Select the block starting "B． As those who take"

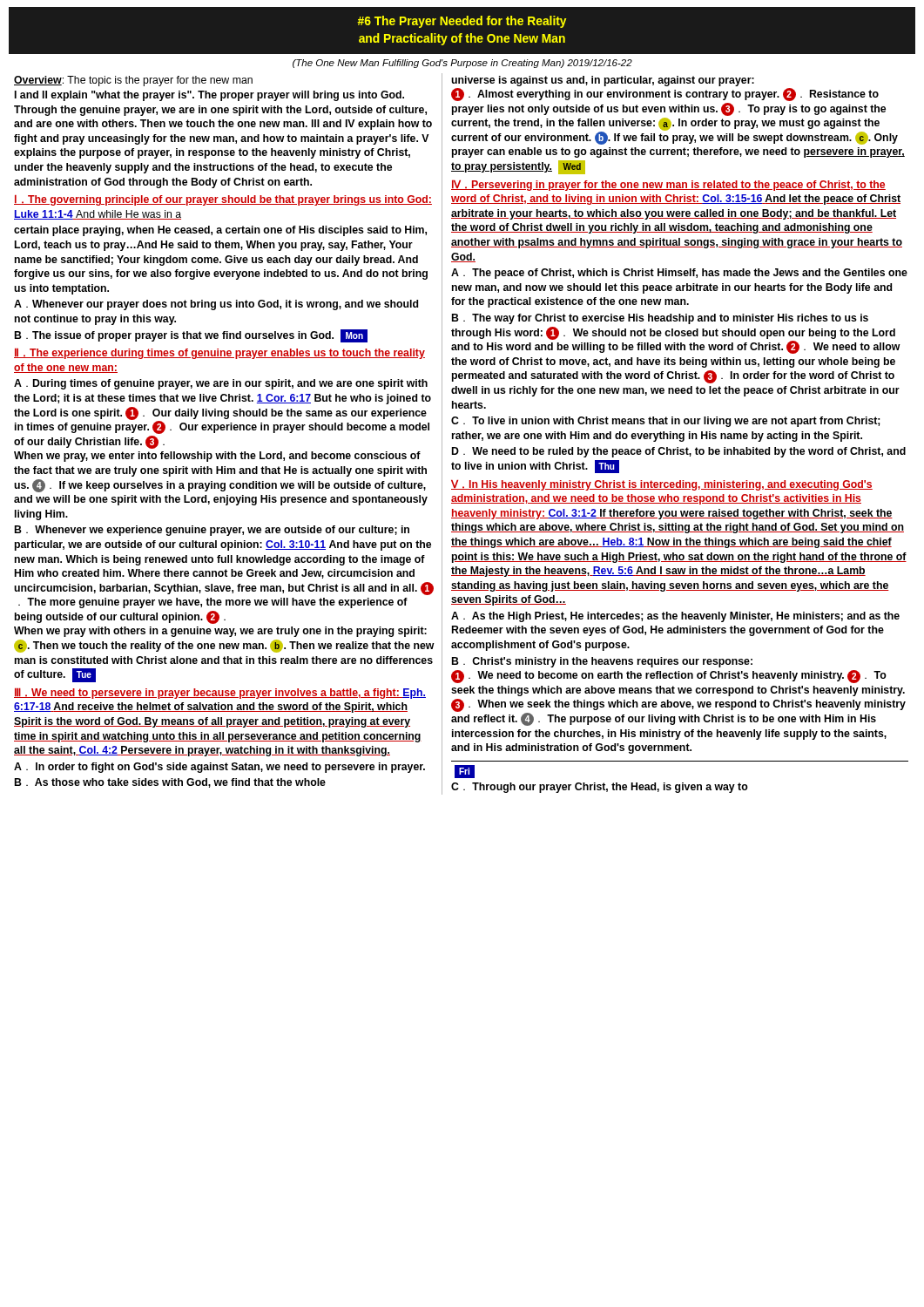tap(170, 783)
